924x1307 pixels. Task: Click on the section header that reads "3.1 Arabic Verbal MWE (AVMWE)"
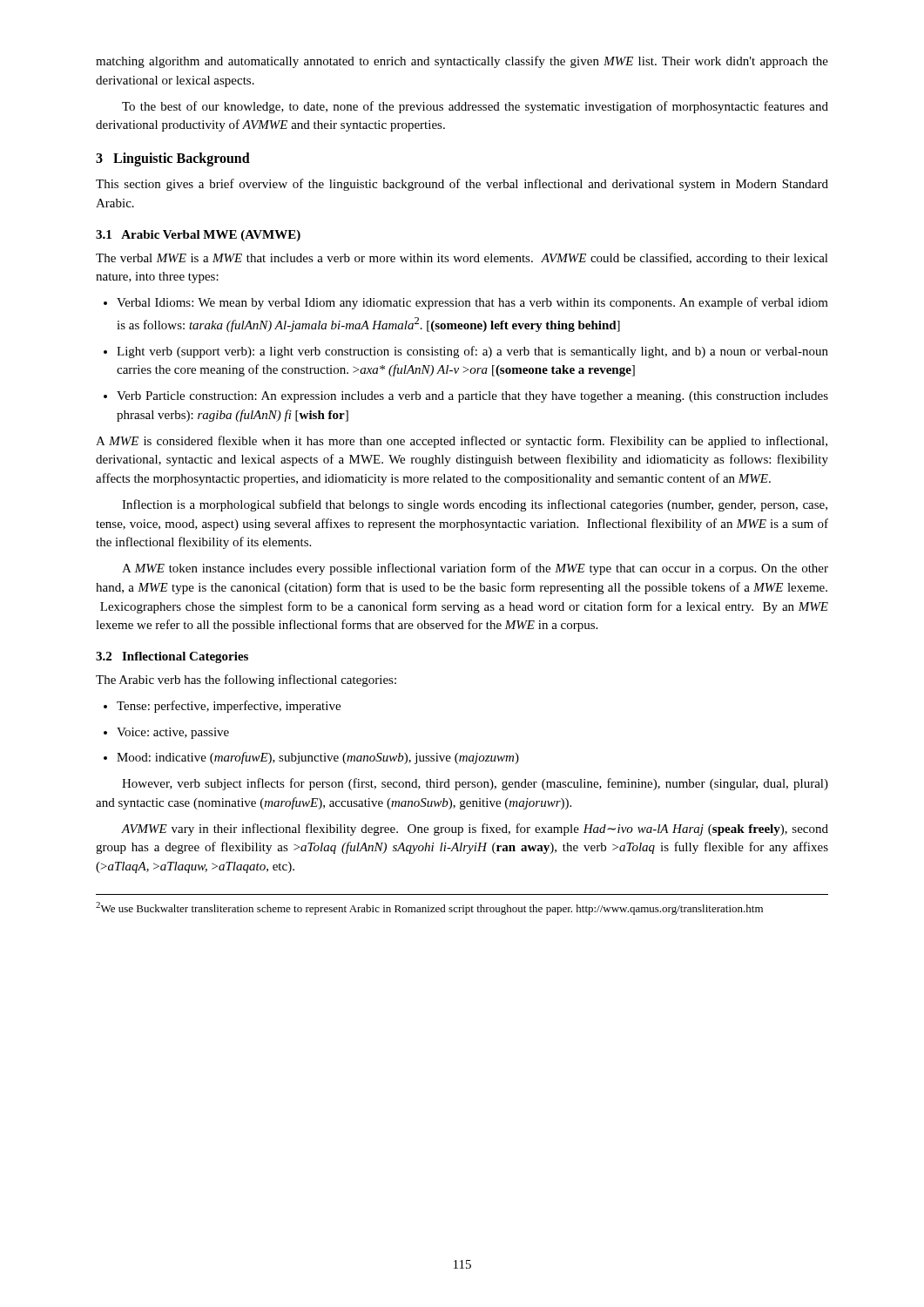[198, 236]
